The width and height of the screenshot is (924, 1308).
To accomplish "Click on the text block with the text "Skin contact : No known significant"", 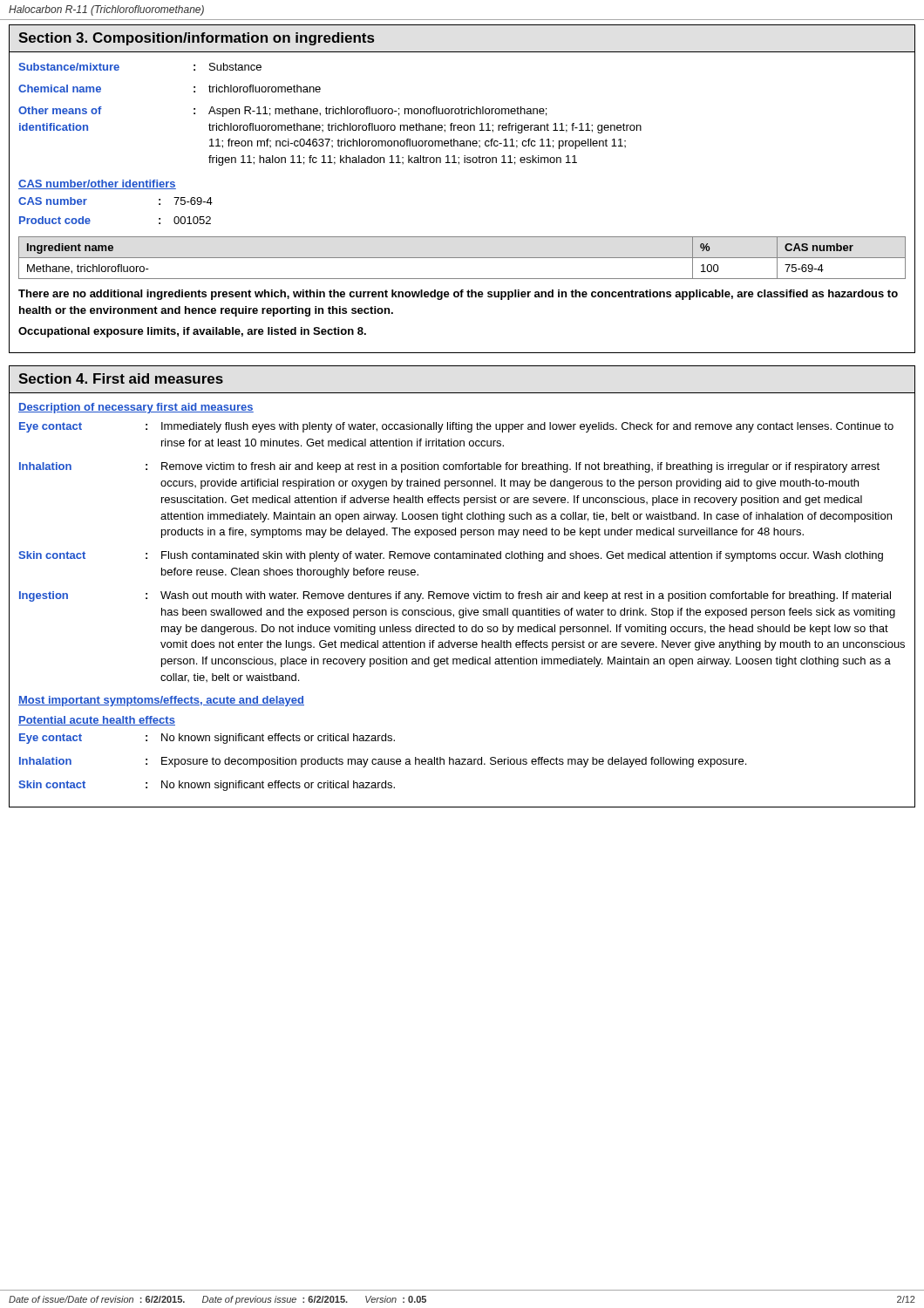I will 207,786.
